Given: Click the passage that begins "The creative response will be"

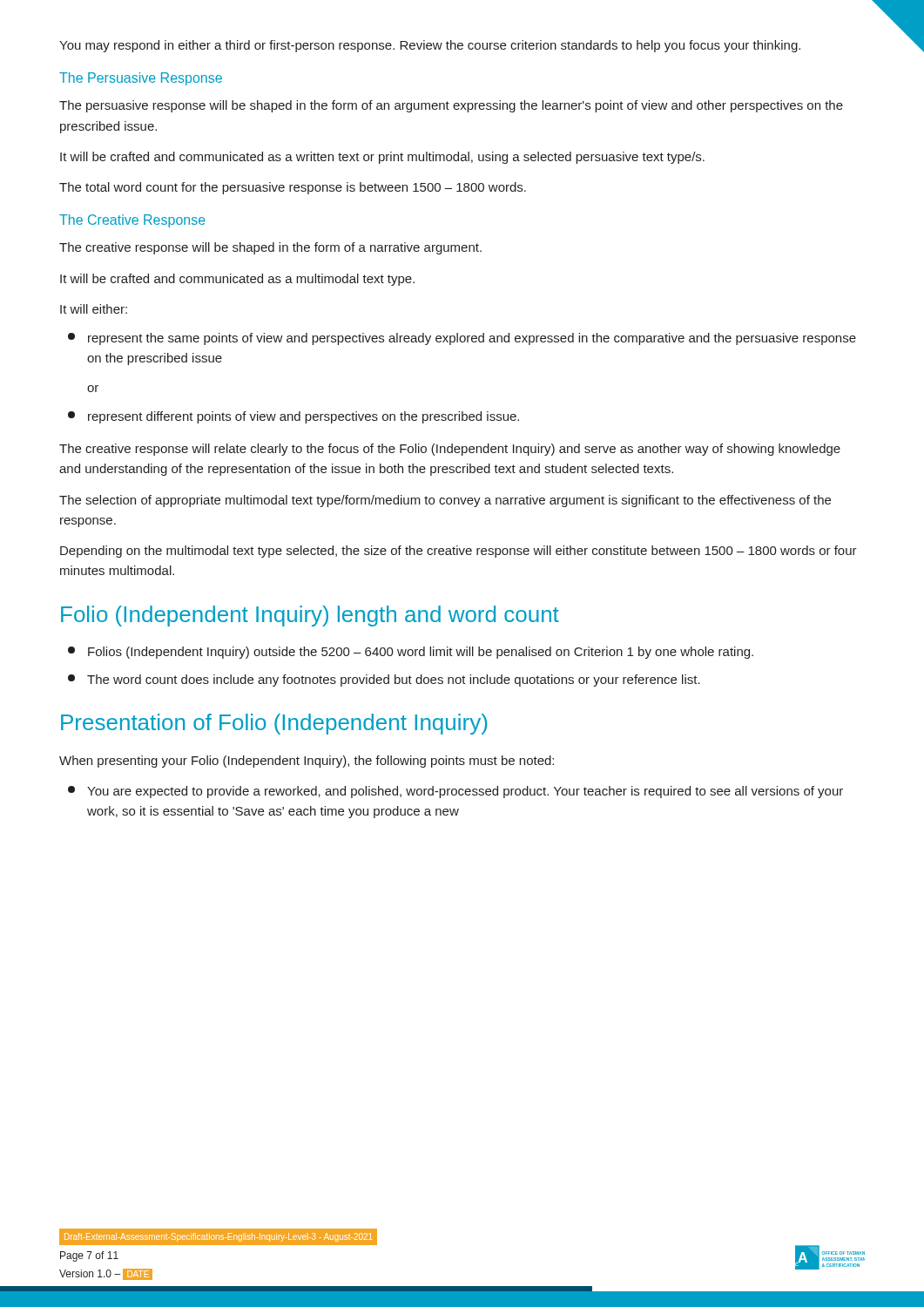Looking at the screenshot, I should pyautogui.click(x=271, y=247).
